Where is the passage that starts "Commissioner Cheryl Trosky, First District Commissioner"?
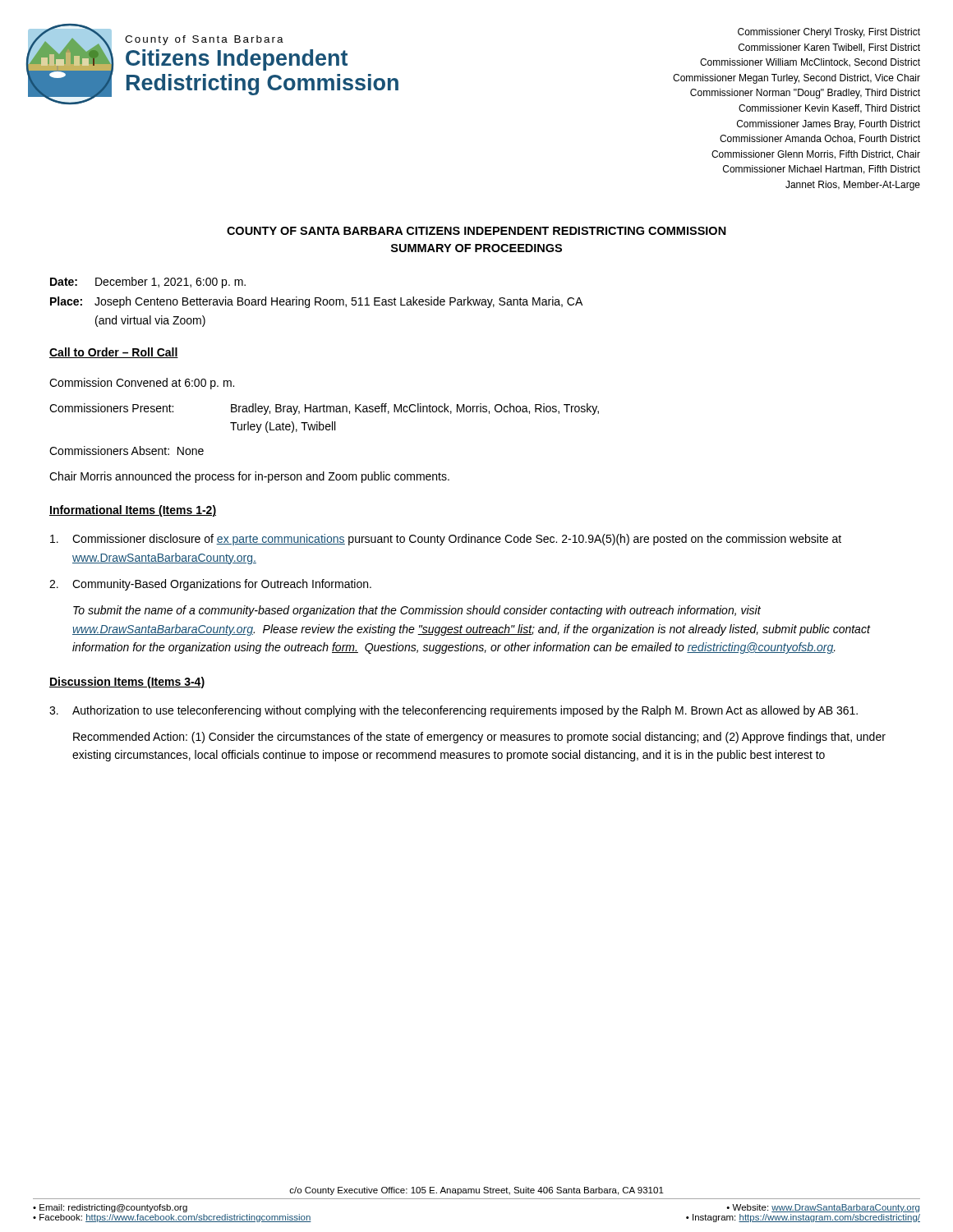Image resolution: width=953 pixels, height=1232 pixels. pyautogui.click(x=796, y=108)
